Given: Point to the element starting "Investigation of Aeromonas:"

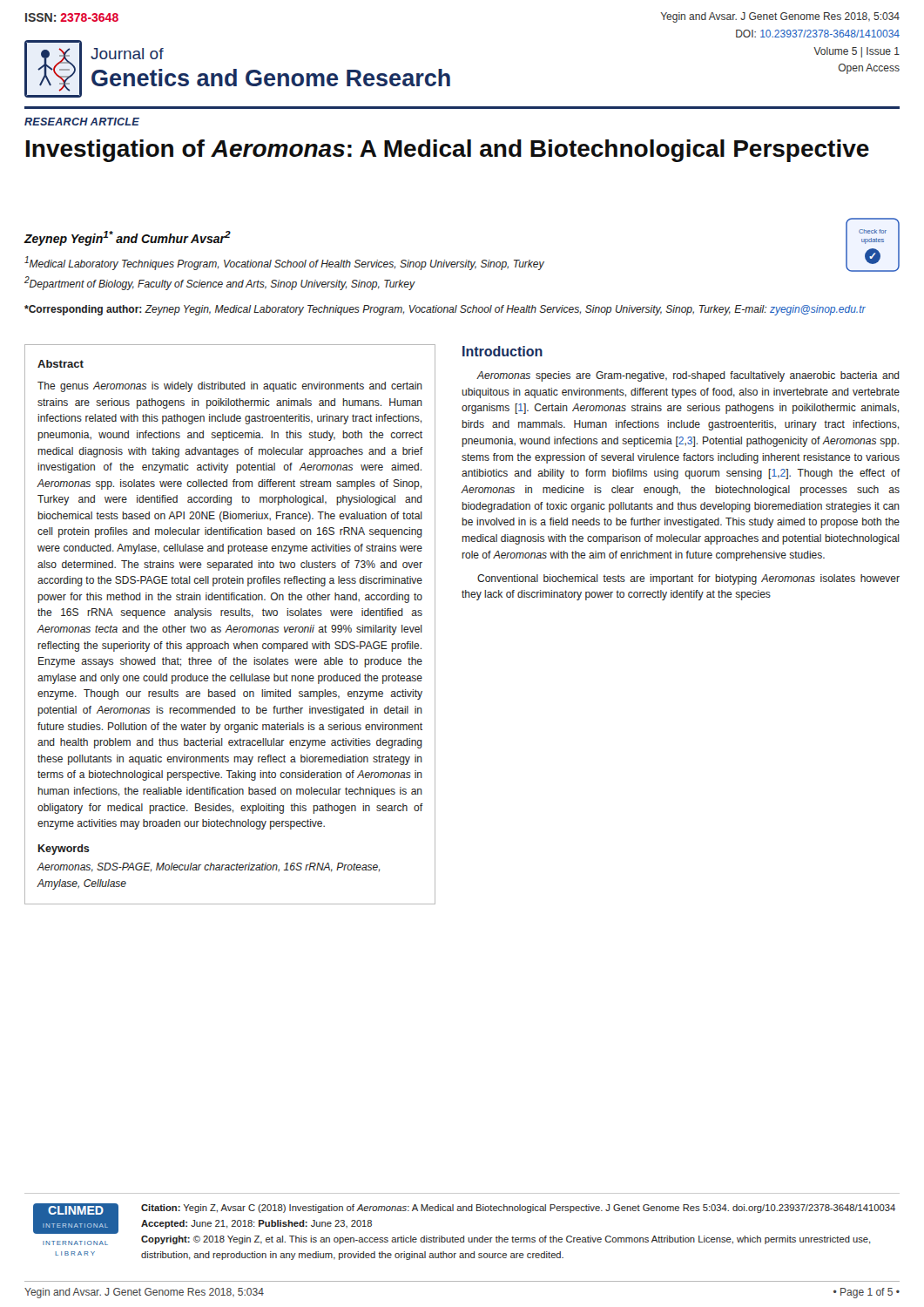Looking at the screenshot, I should [x=447, y=149].
